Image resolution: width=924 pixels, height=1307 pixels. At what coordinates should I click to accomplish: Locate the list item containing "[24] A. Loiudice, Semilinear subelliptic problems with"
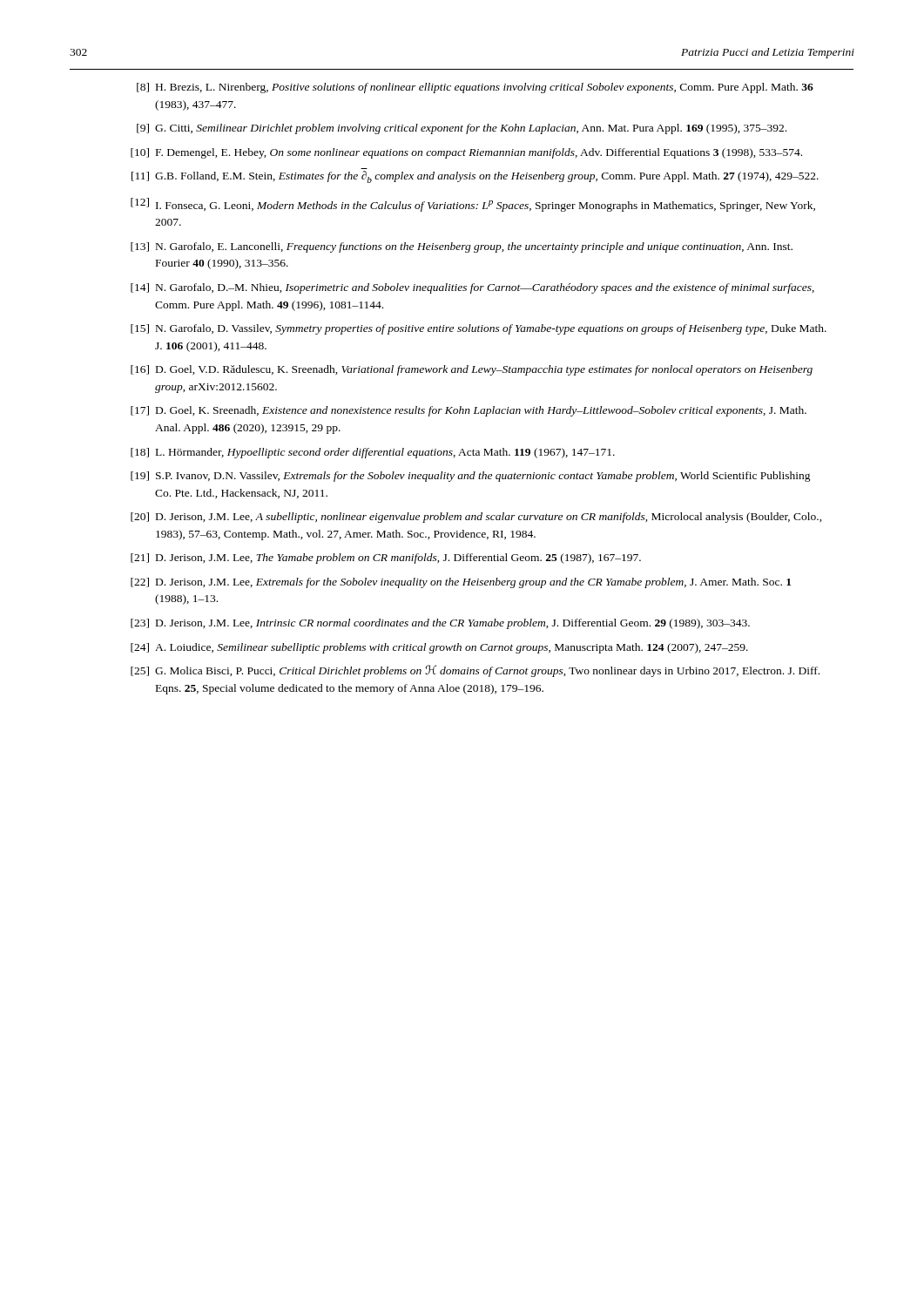[x=470, y=647]
